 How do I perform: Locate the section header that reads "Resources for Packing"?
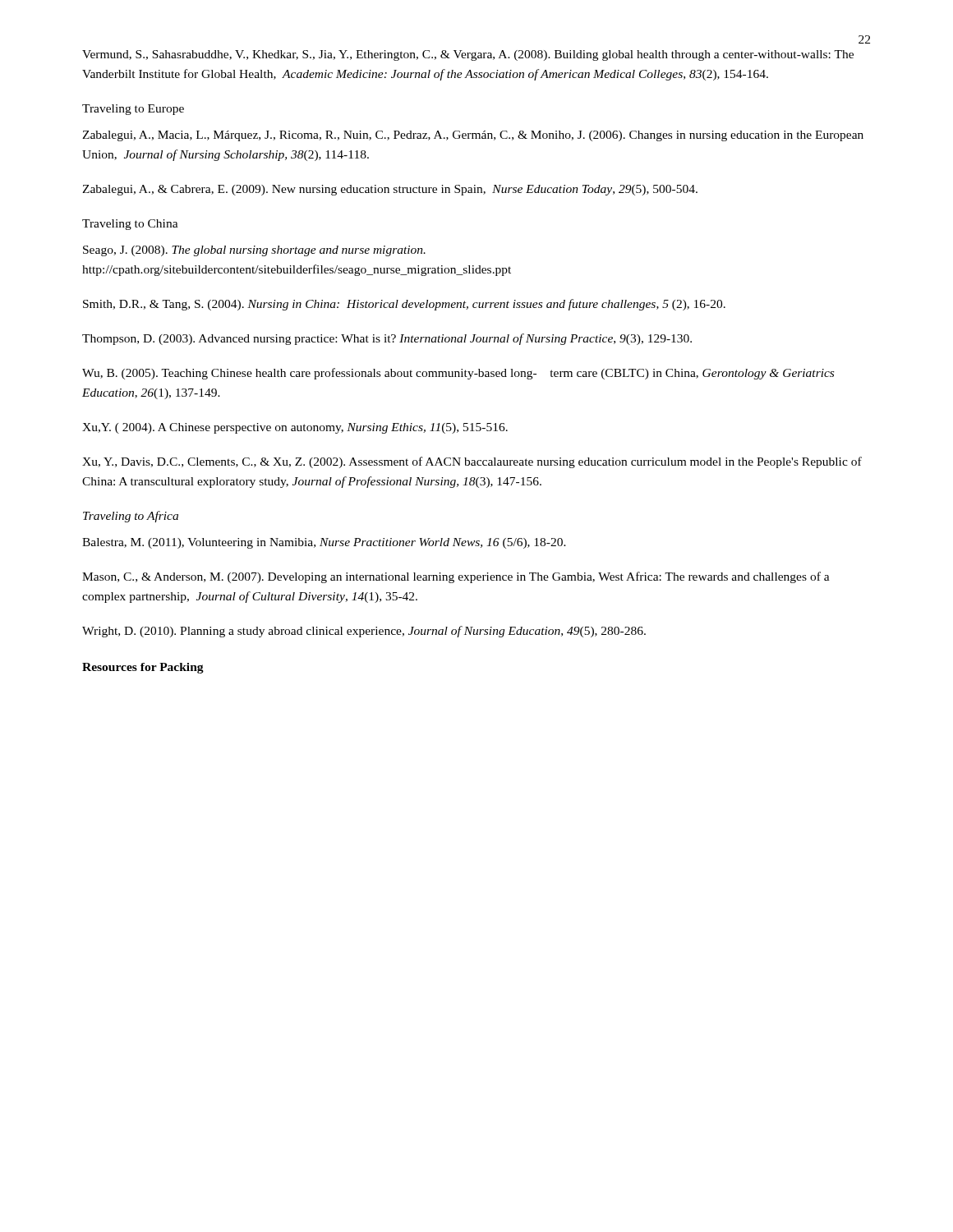[143, 667]
